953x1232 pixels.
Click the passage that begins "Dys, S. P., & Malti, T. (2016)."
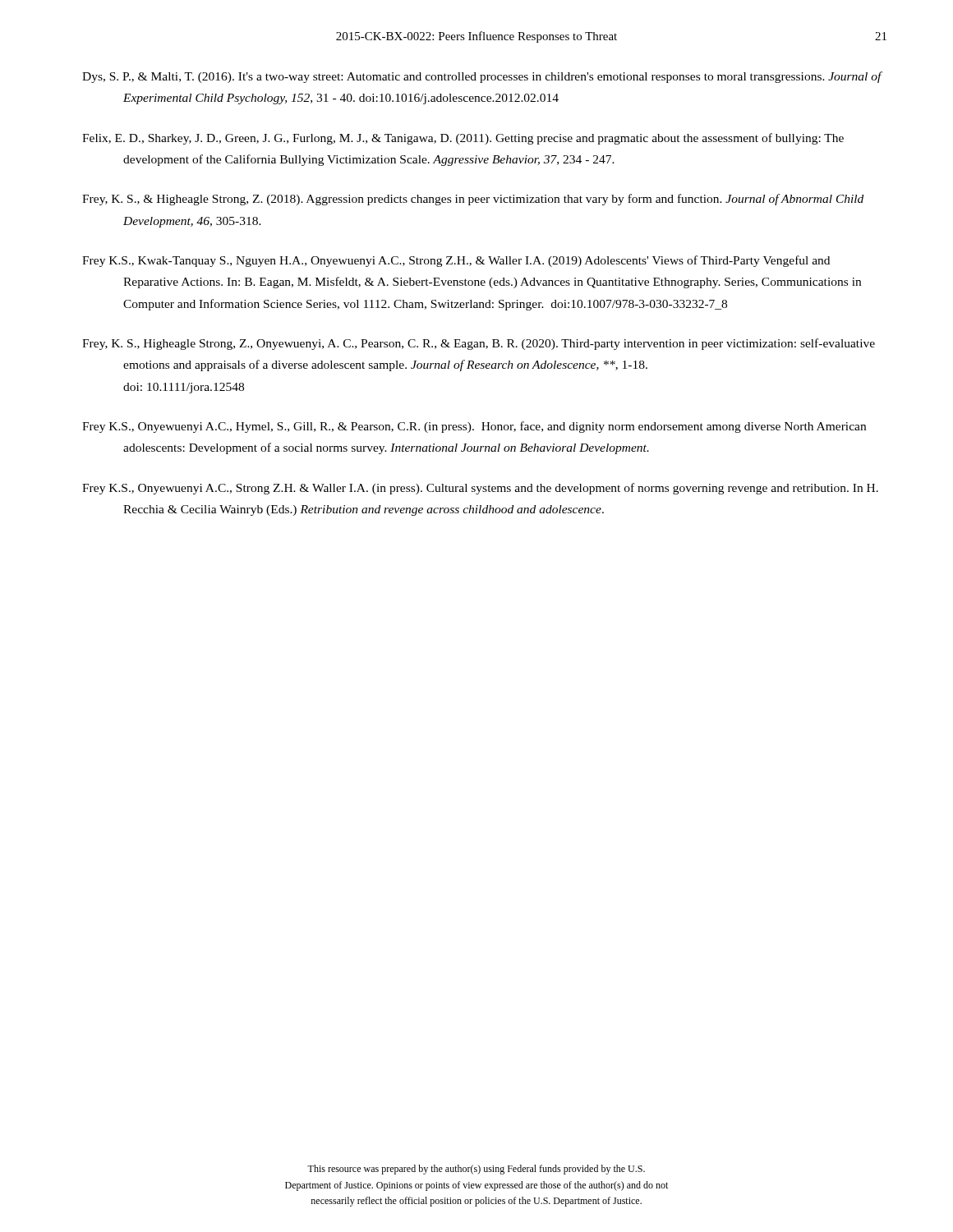point(482,87)
